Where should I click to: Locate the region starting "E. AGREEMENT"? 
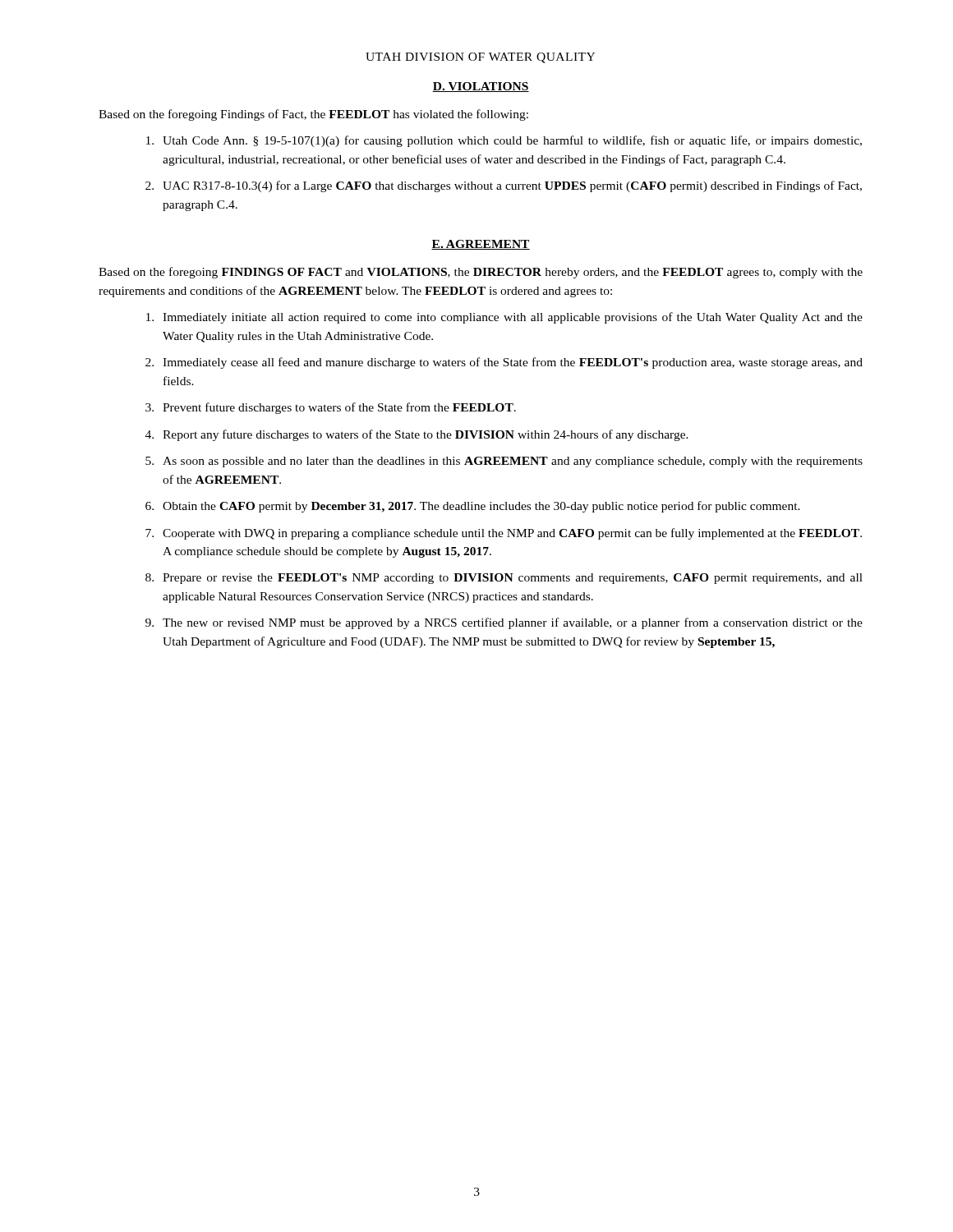pyautogui.click(x=481, y=244)
